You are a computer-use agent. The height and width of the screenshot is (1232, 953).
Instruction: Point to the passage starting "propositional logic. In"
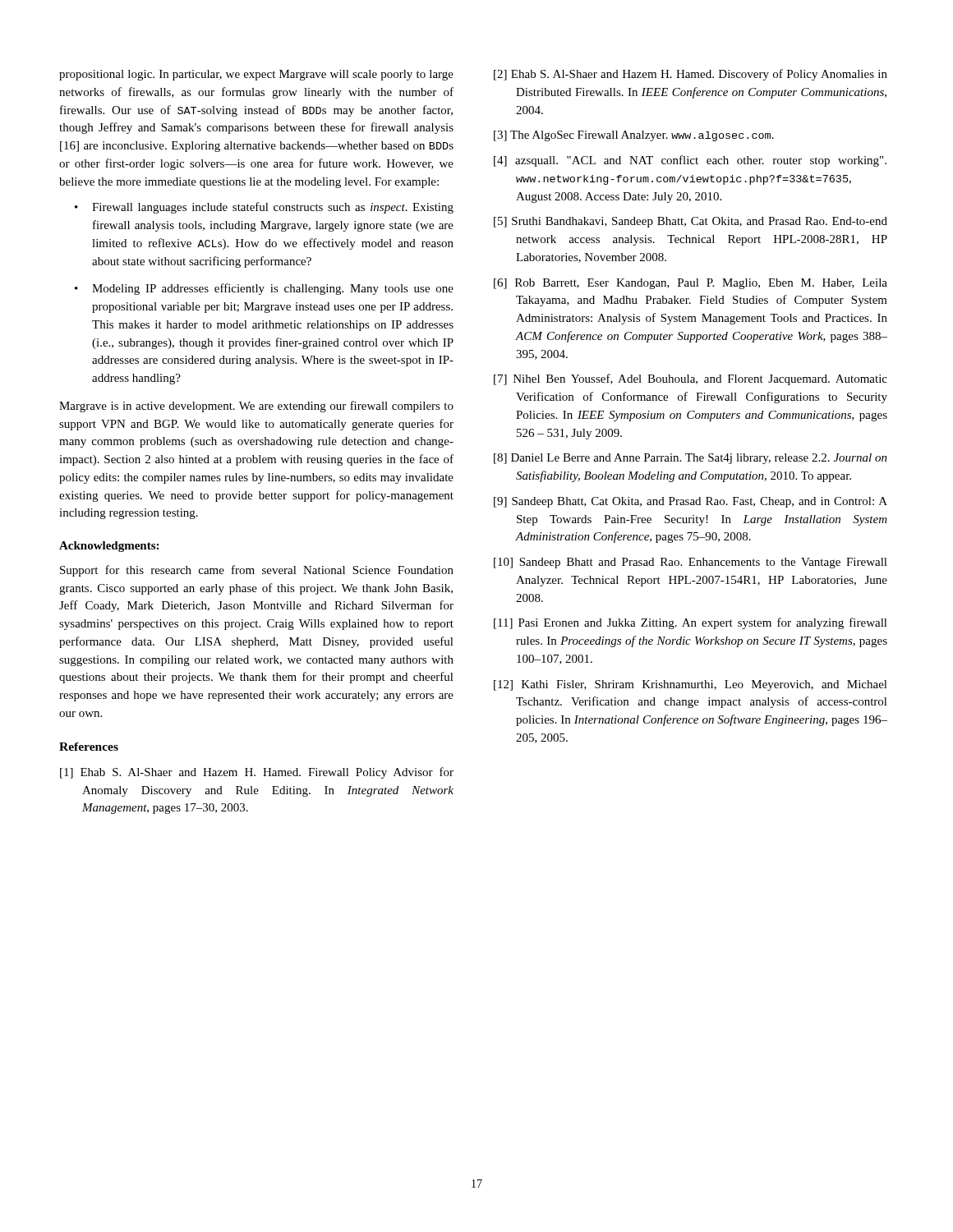coord(256,128)
